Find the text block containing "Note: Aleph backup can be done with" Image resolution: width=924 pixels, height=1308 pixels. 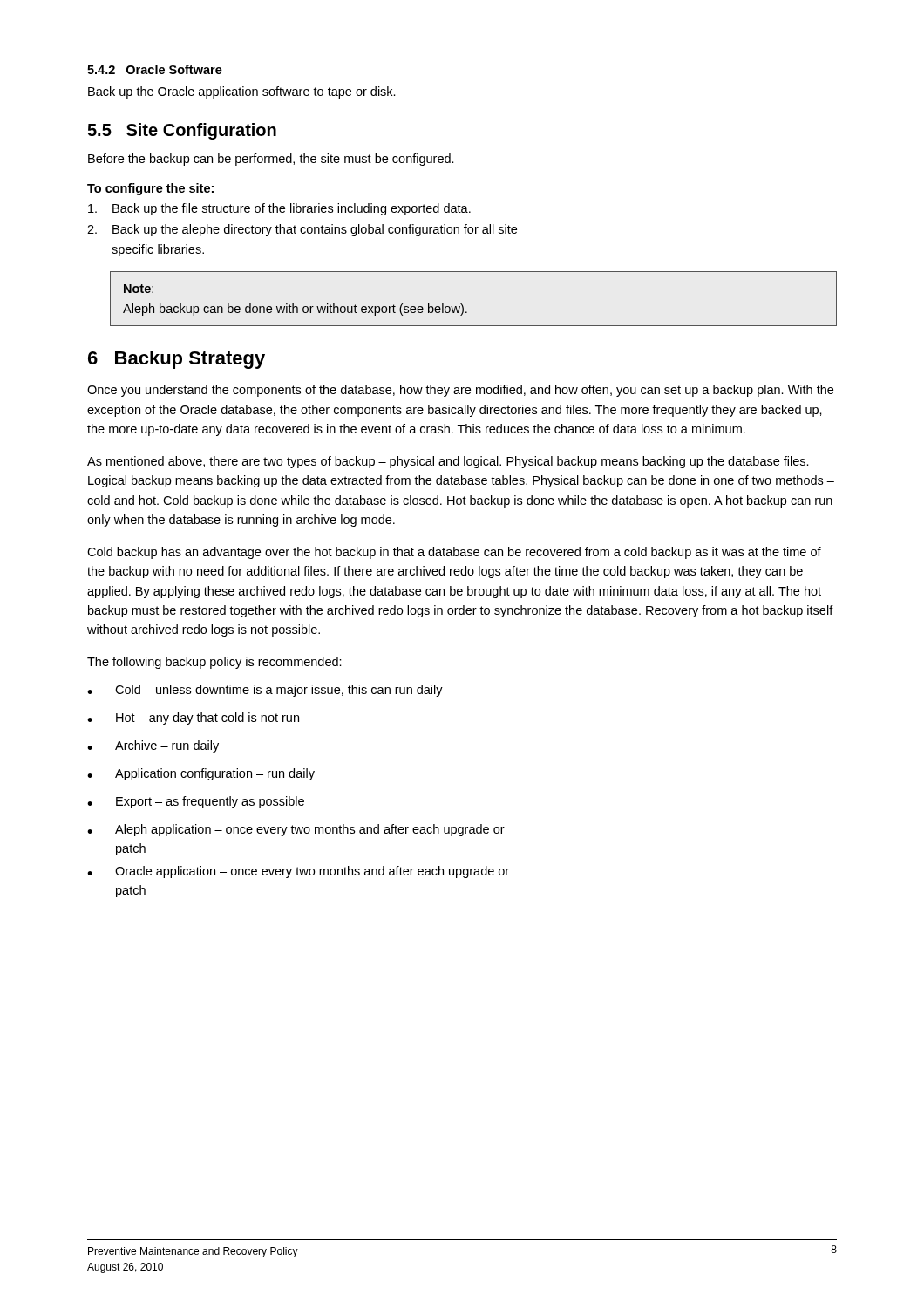[295, 299]
